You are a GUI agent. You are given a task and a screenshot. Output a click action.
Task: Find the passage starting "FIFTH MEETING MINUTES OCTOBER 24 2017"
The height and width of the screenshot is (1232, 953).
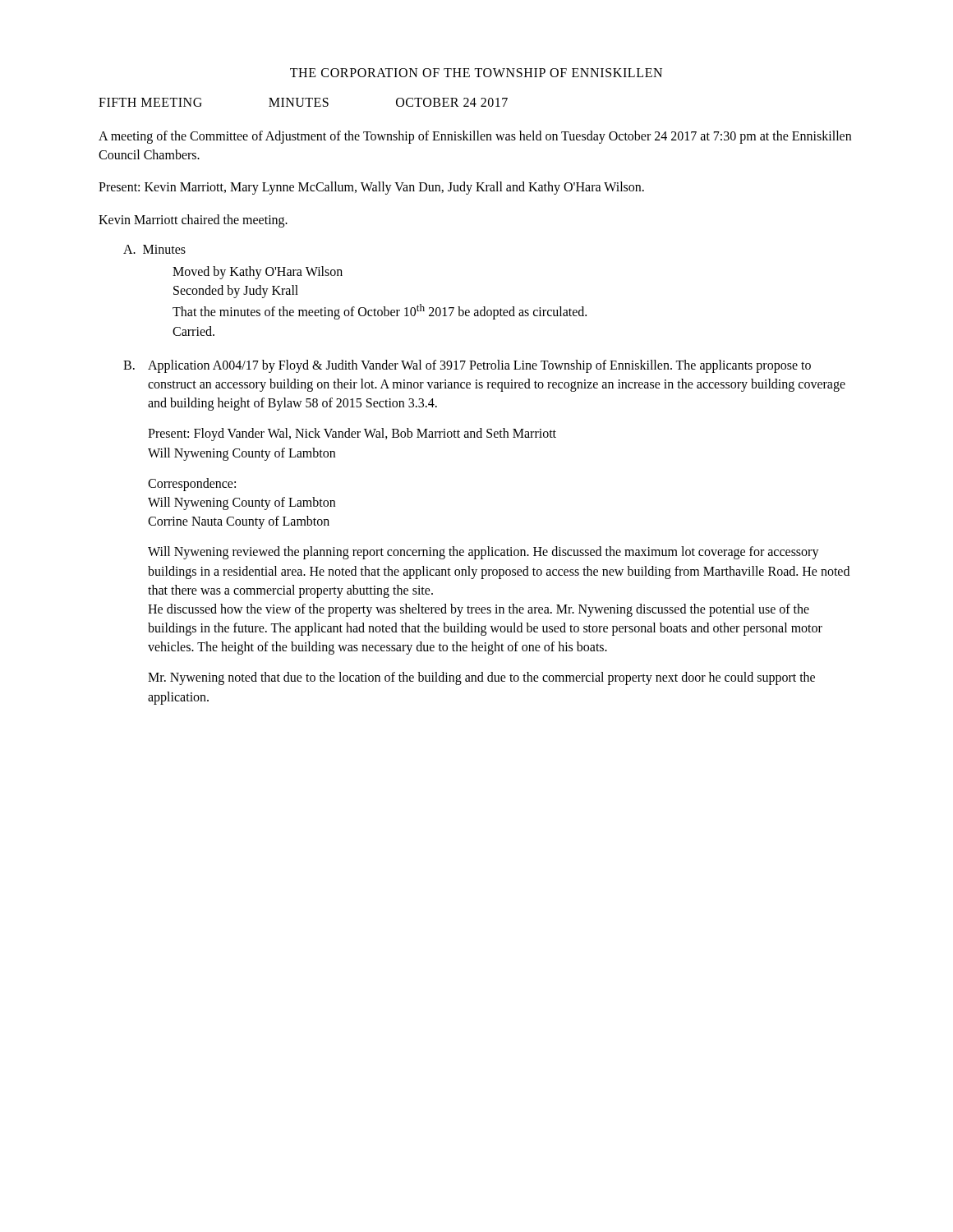(x=303, y=103)
